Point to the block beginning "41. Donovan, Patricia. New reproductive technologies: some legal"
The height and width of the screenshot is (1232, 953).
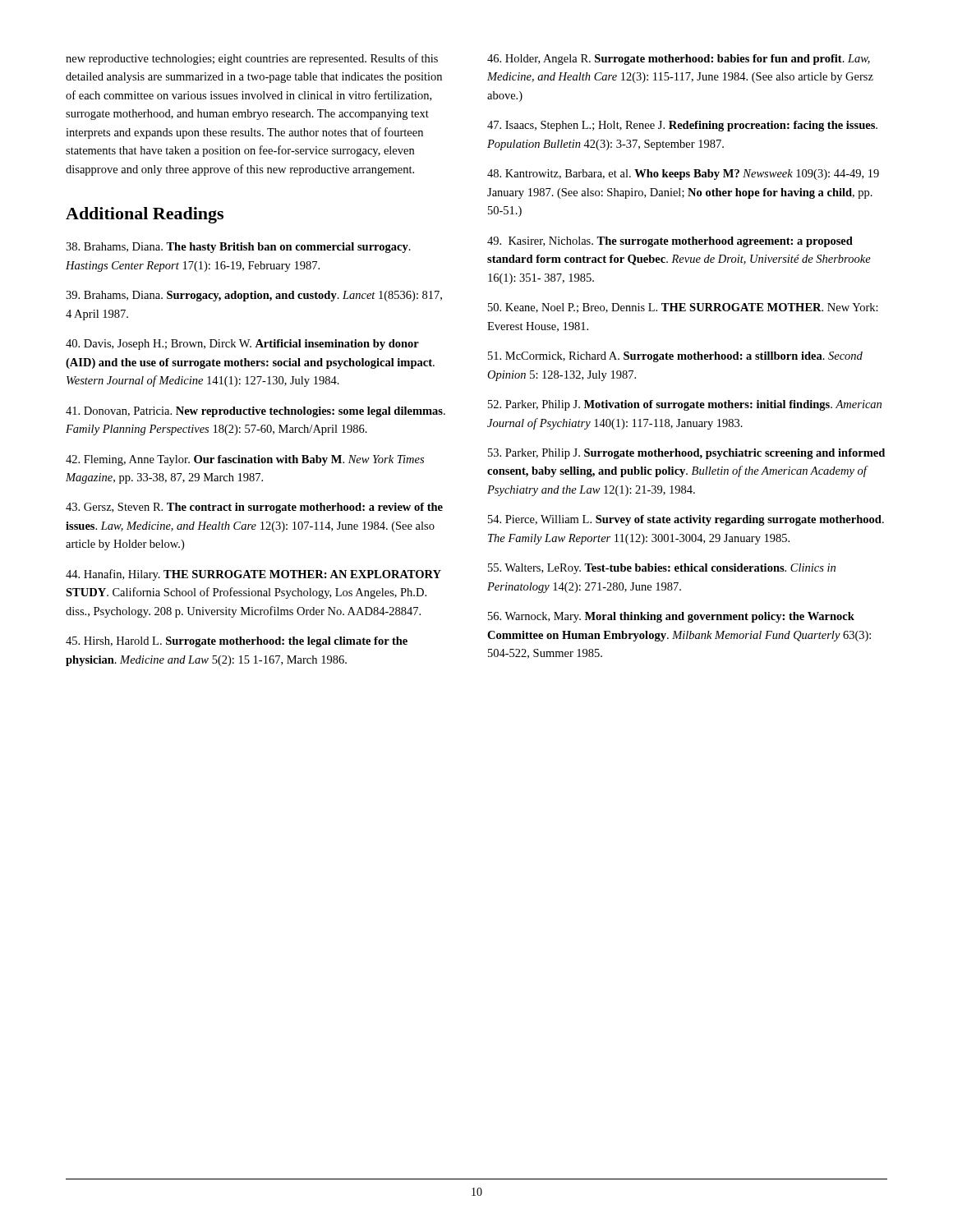256,420
